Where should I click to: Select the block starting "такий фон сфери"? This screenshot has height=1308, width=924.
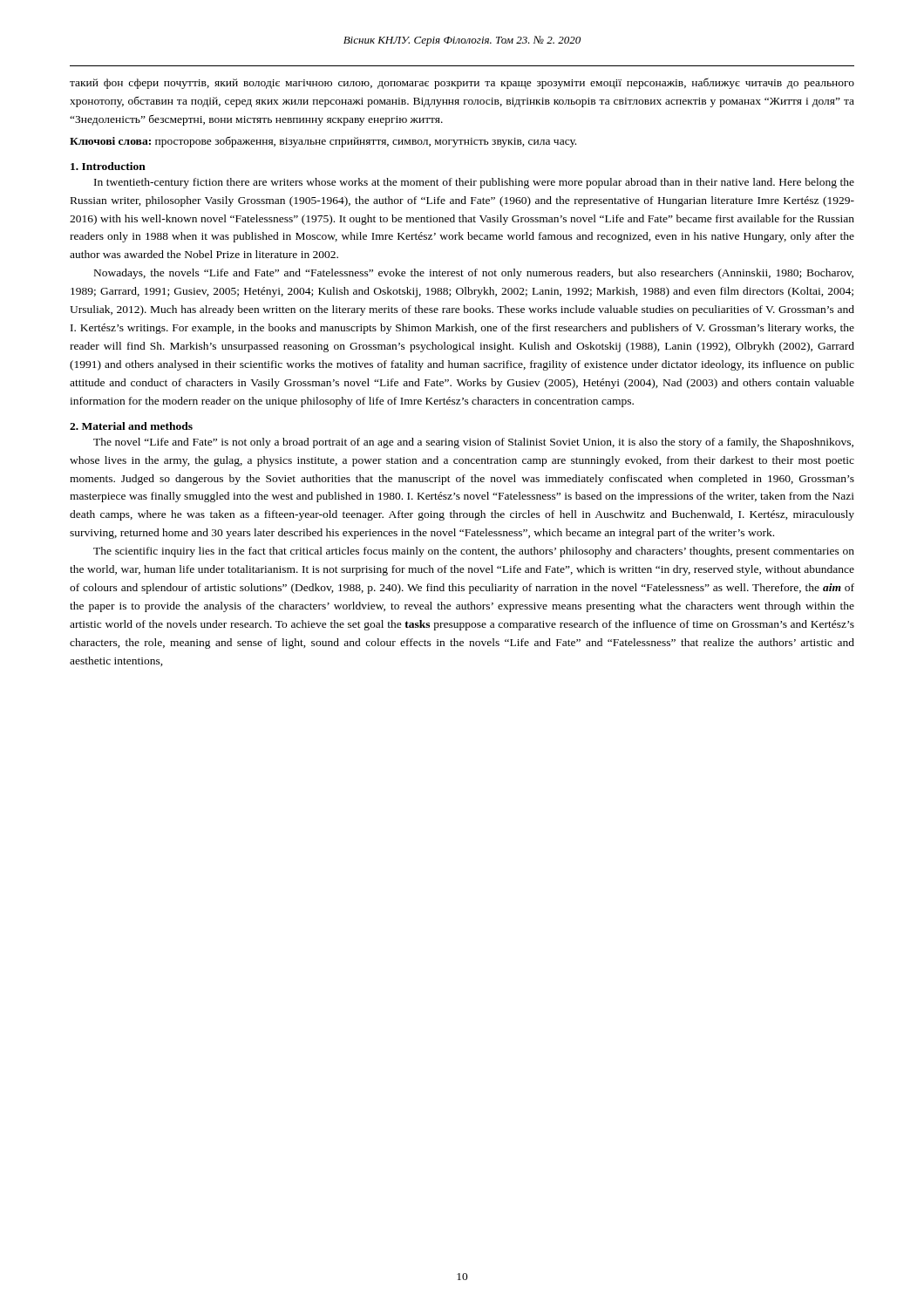462,101
